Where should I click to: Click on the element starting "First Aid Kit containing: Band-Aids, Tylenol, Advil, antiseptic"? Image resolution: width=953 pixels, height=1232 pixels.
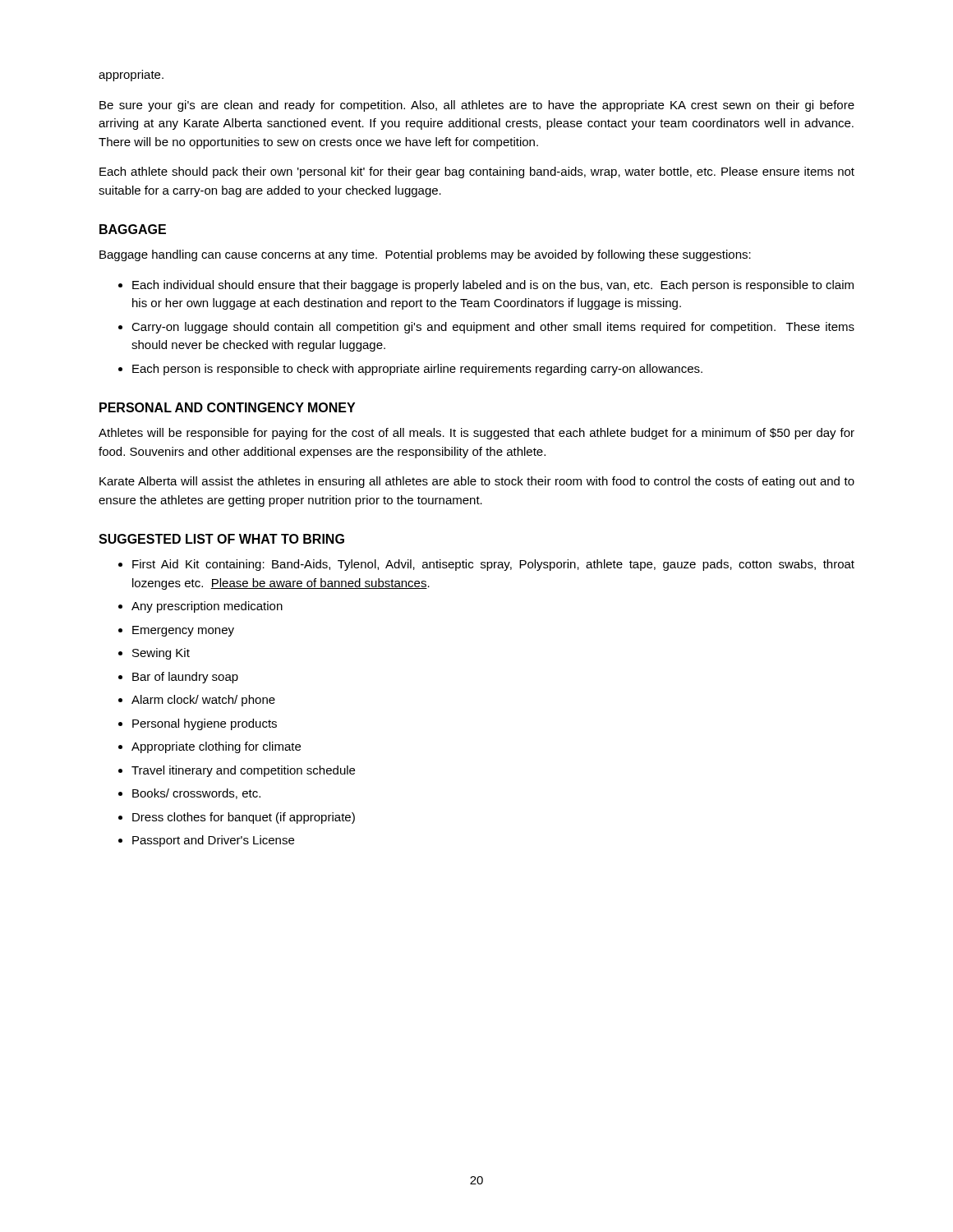coord(493,573)
